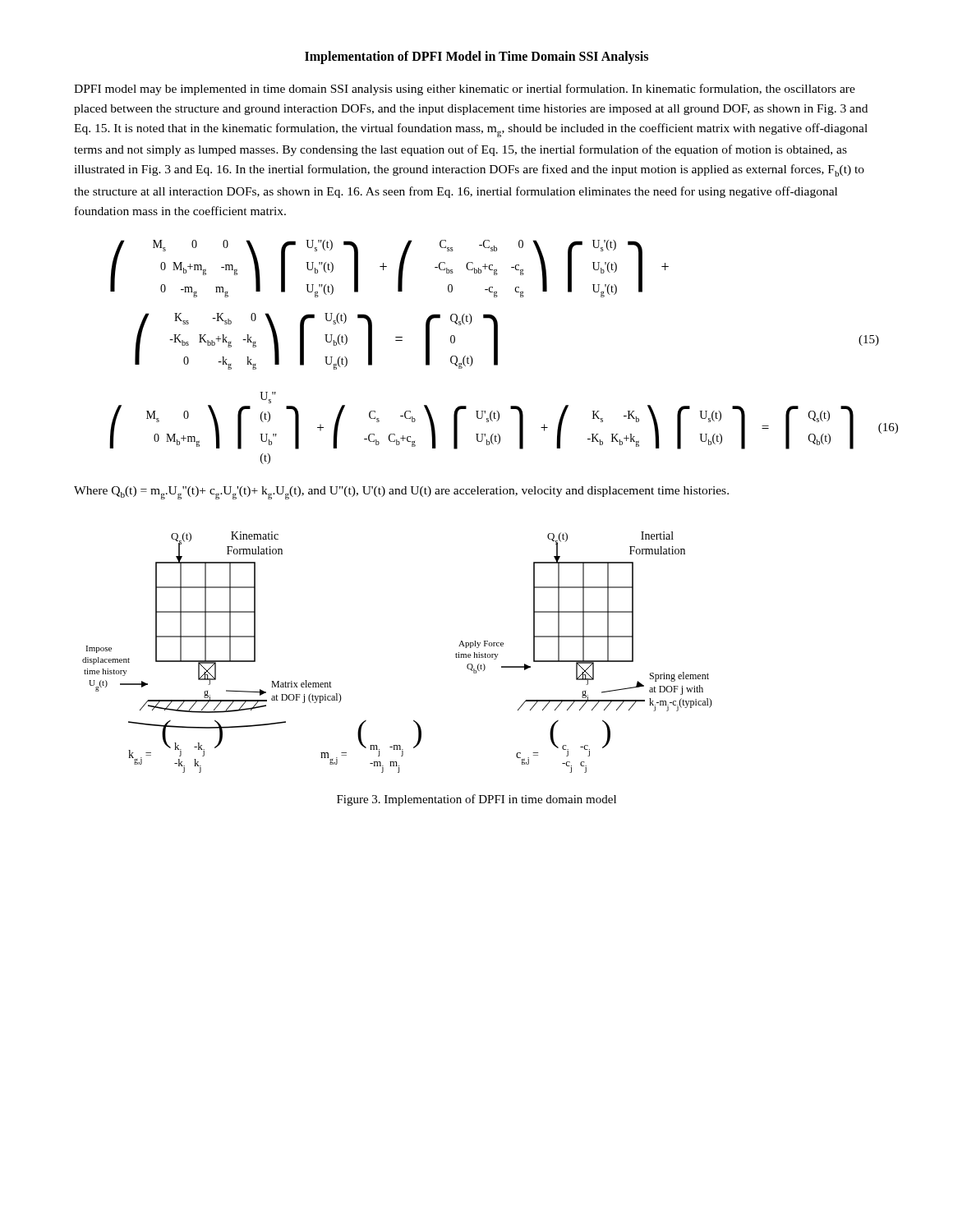Navigate to the text starting "DPFI model may be"
This screenshot has height=1232, width=953.
click(471, 149)
